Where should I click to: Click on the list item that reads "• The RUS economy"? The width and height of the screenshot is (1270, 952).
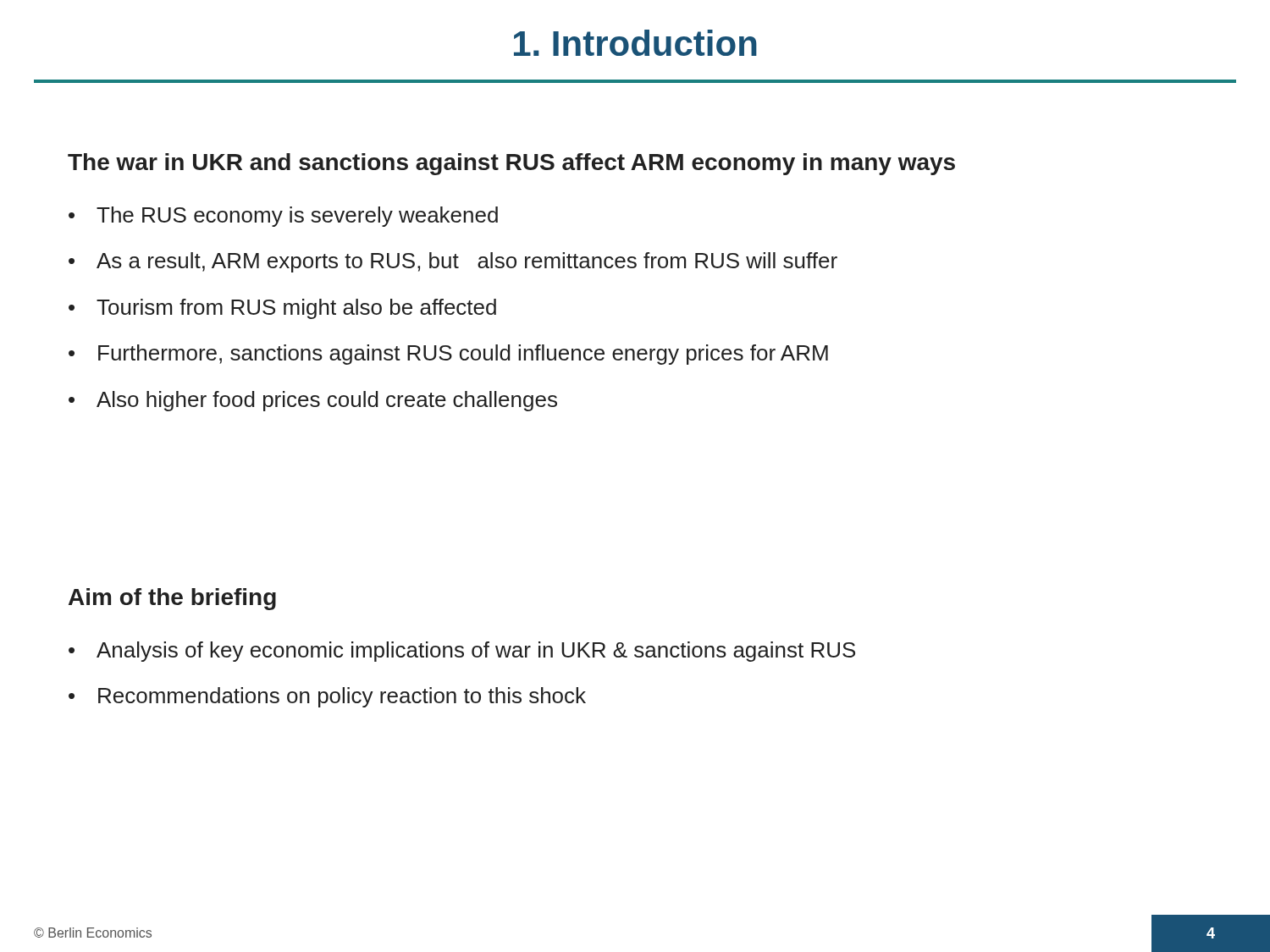pos(283,215)
